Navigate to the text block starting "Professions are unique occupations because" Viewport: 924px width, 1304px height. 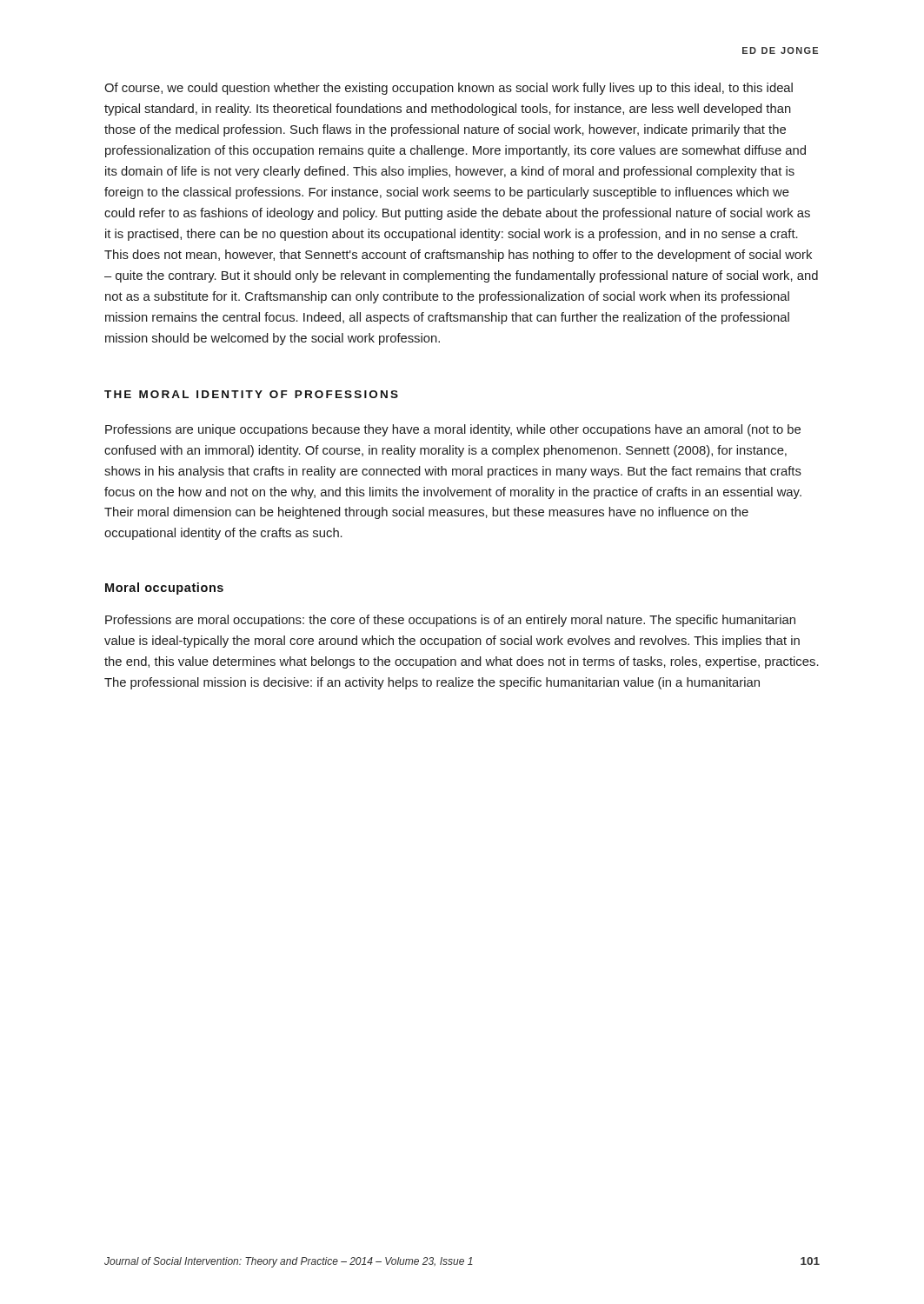pyautogui.click(x=453, y=481)
